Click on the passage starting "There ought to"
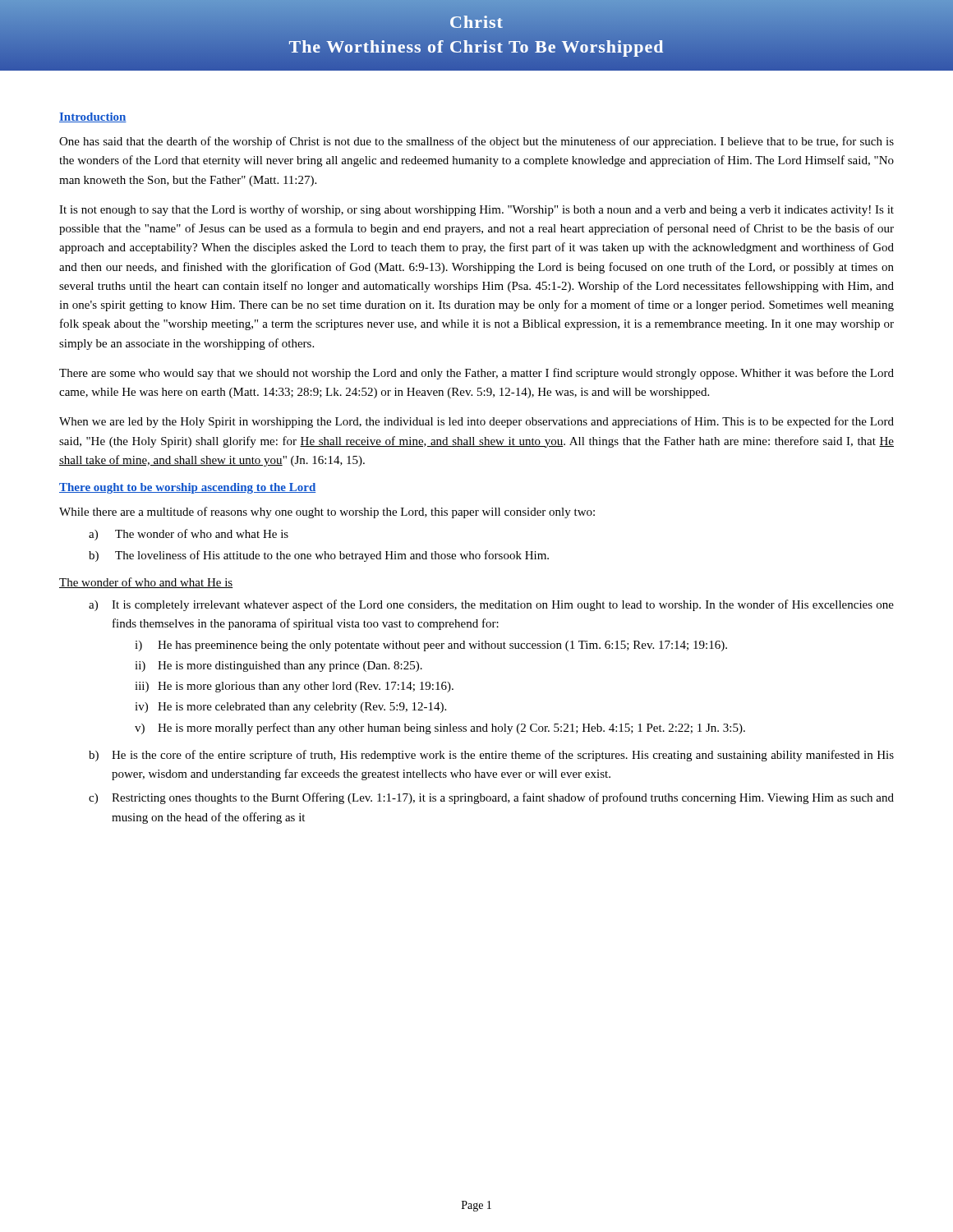Screen dimensions: 1232x953 [x=187, y=487]
